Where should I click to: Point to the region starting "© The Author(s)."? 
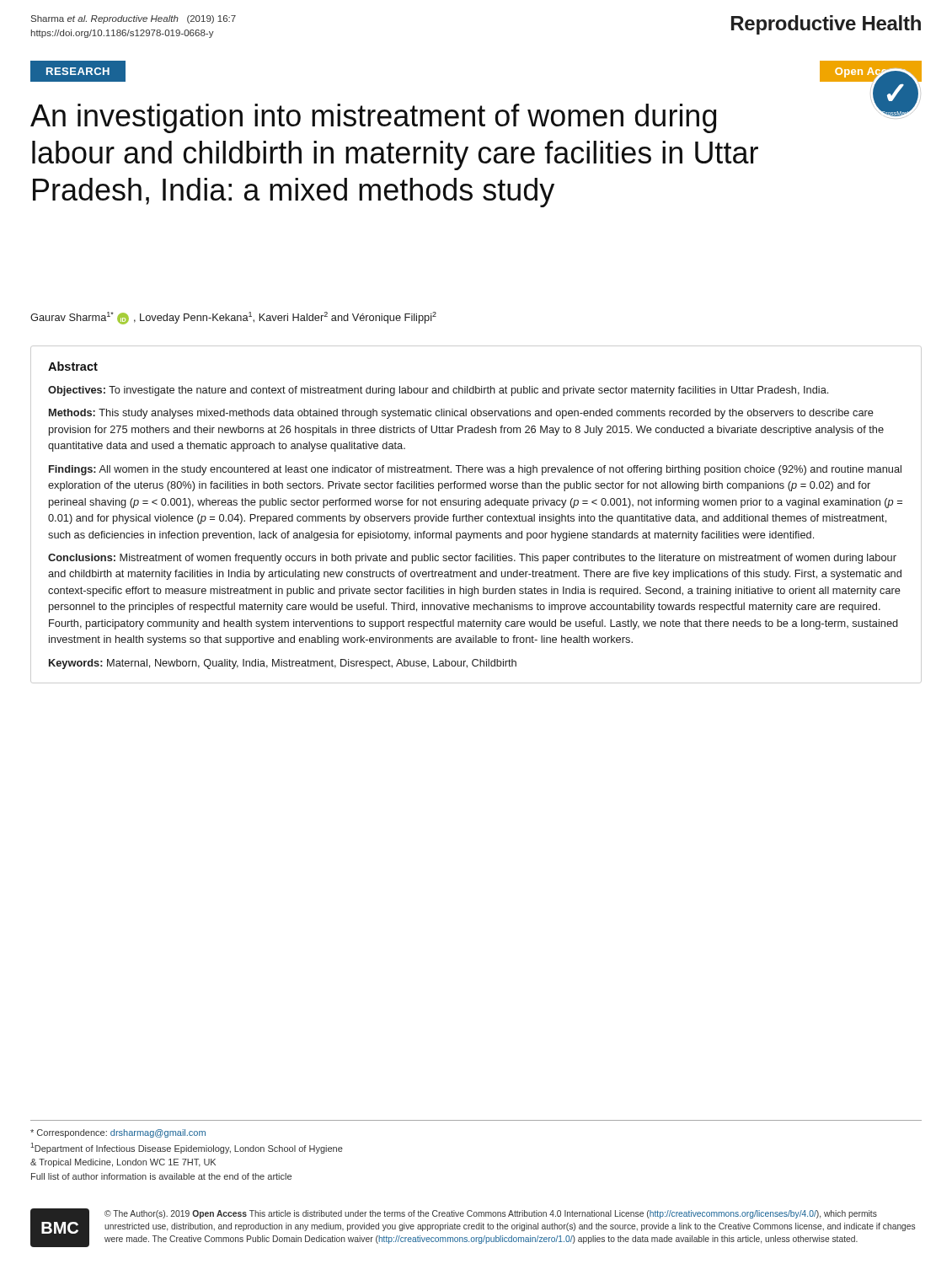[x=510, y=1226]
